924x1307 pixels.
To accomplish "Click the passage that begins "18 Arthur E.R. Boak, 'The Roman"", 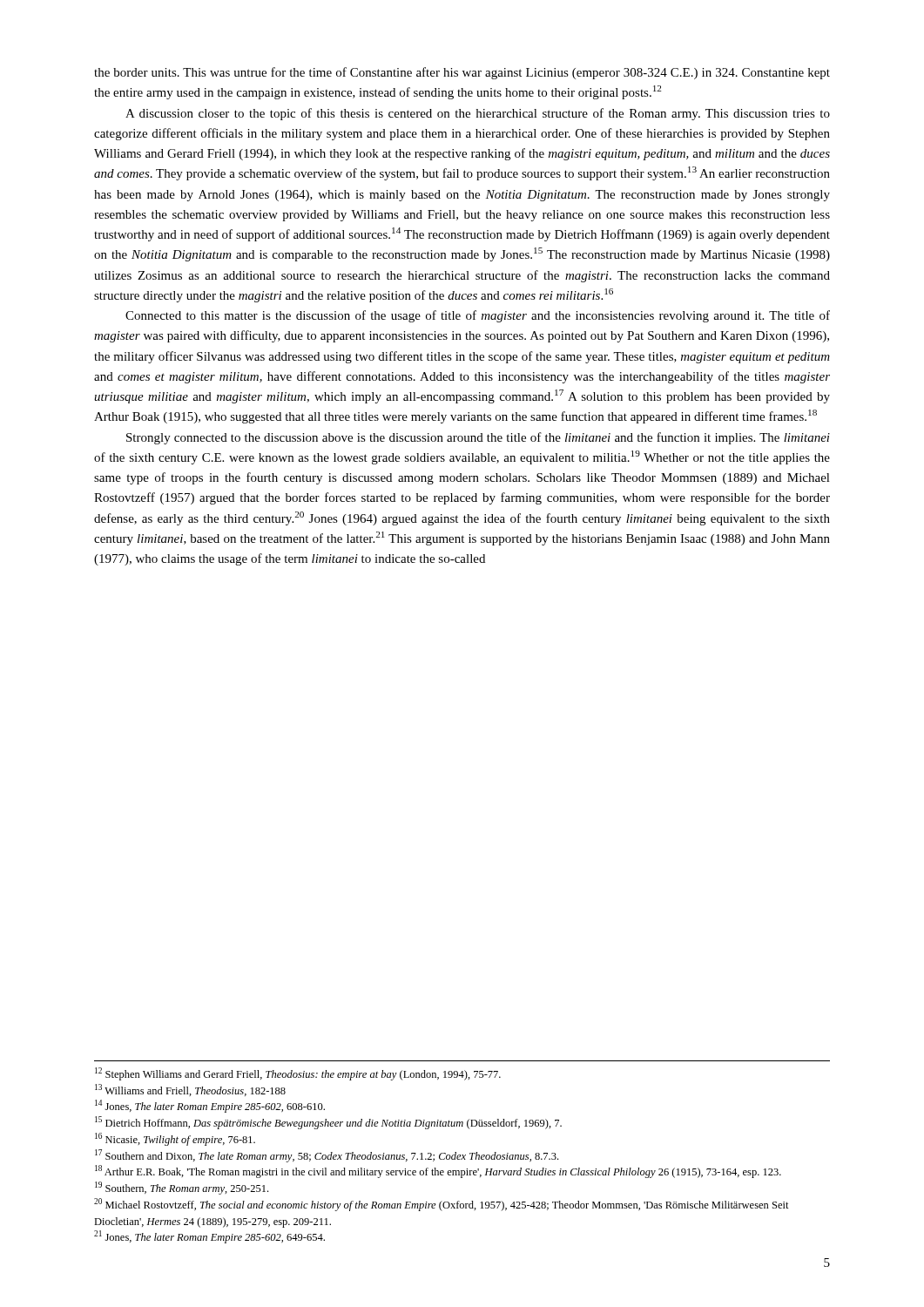I will tap(438, 1171).
